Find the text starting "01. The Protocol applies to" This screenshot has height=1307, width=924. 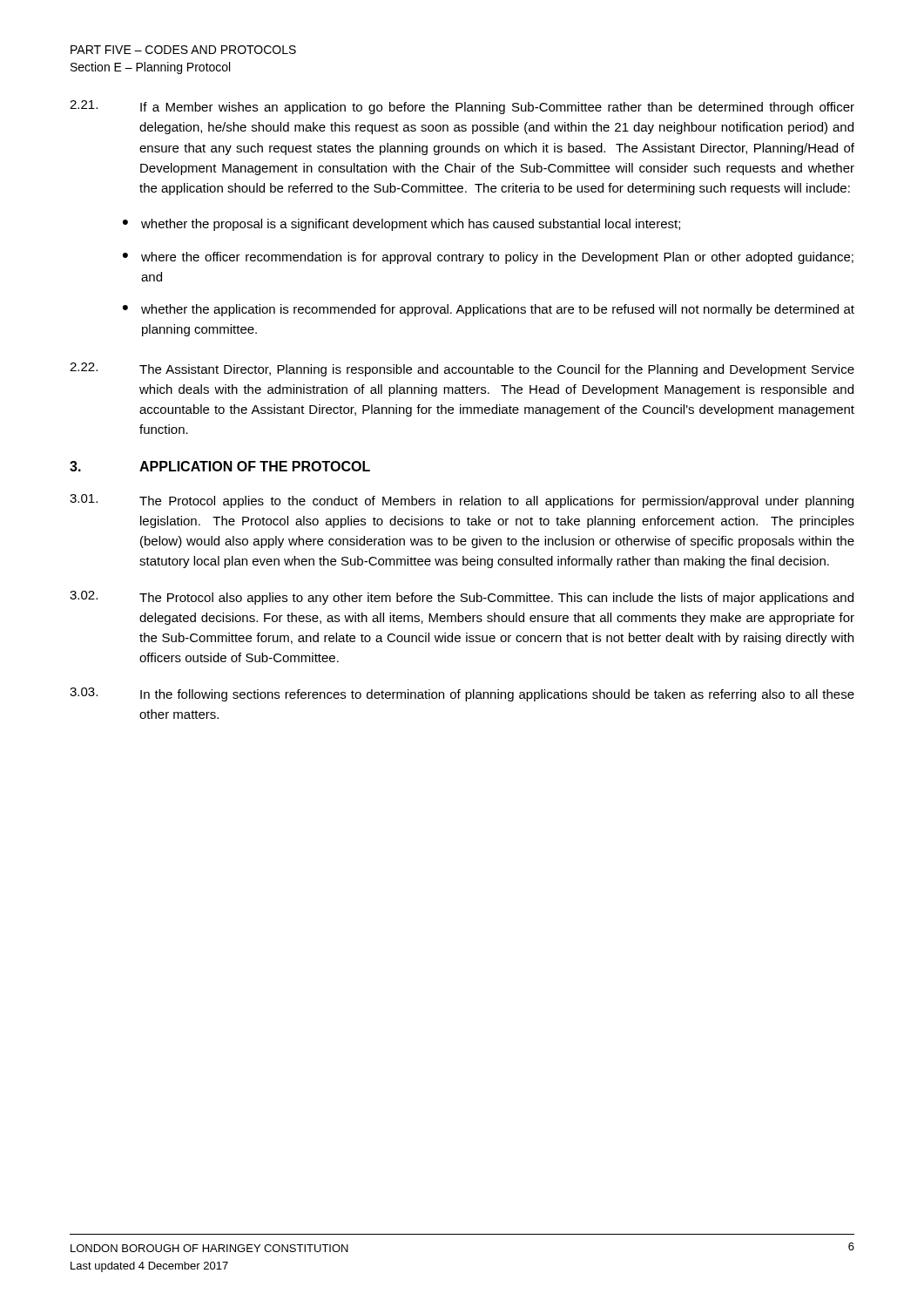pyautogui.click(x=462, y=531)
